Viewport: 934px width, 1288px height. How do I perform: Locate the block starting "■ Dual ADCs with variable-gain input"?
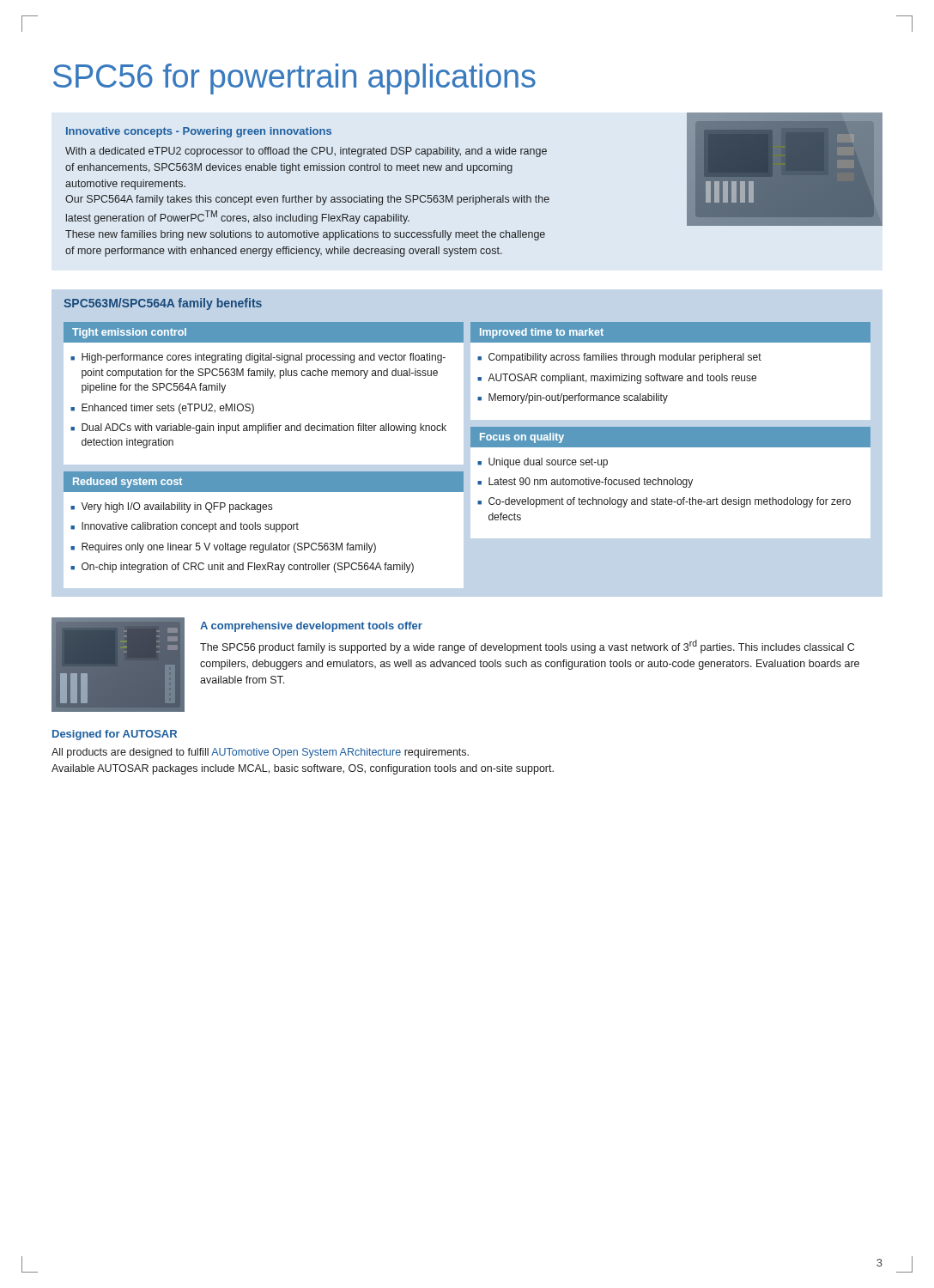point(263,436)
